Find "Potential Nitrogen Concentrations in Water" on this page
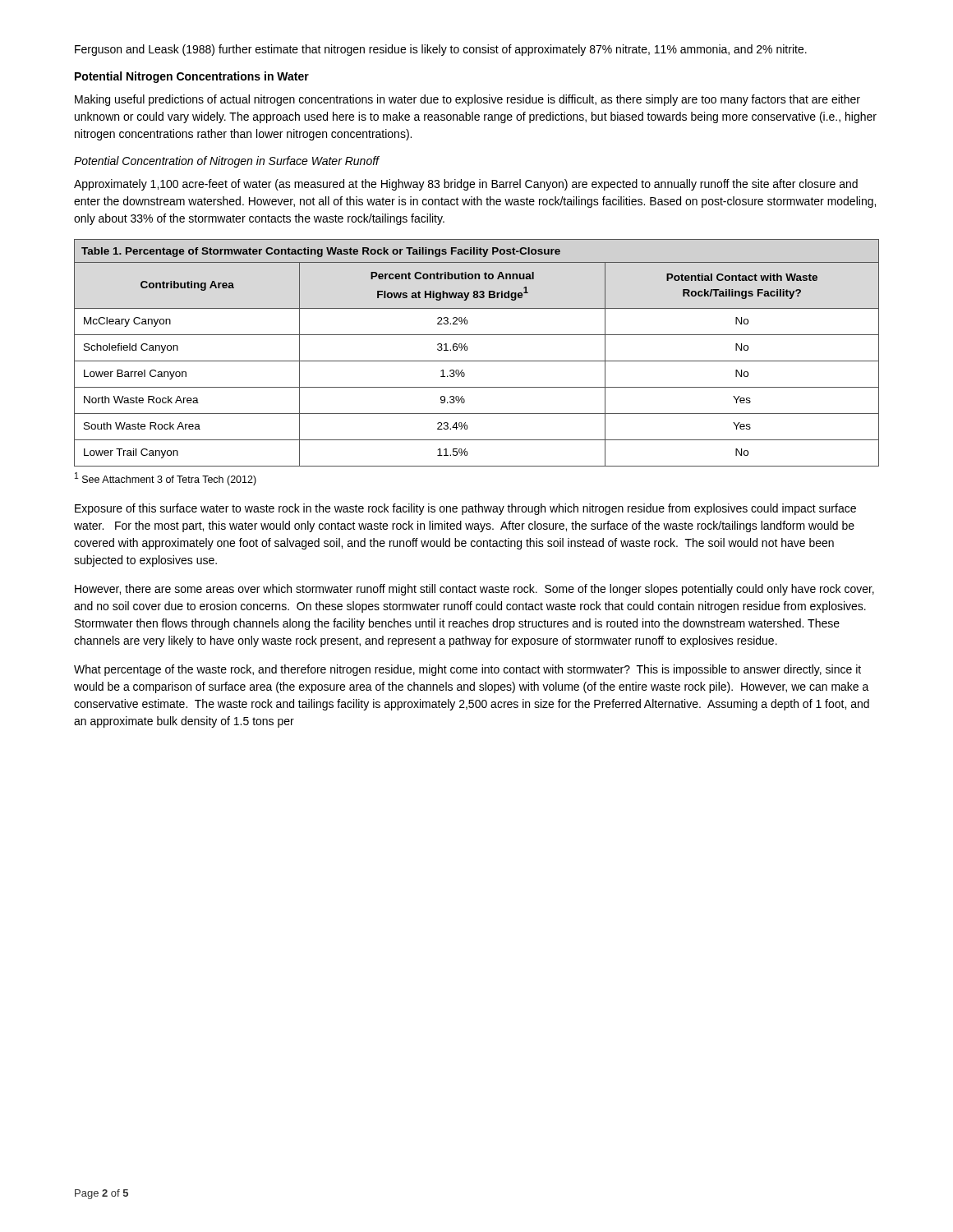 click(191, 76)
